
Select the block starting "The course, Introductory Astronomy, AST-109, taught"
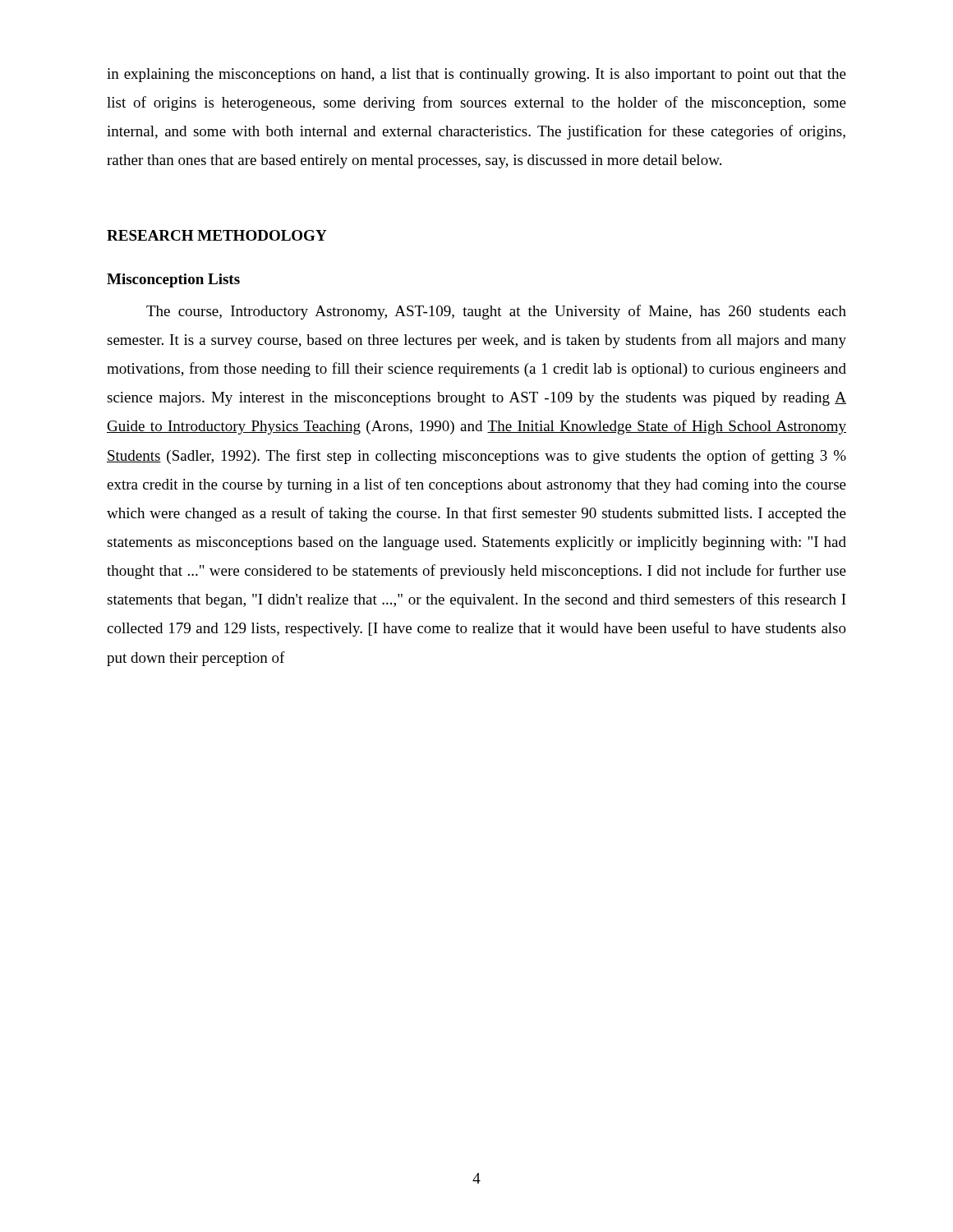coord(476,484)
